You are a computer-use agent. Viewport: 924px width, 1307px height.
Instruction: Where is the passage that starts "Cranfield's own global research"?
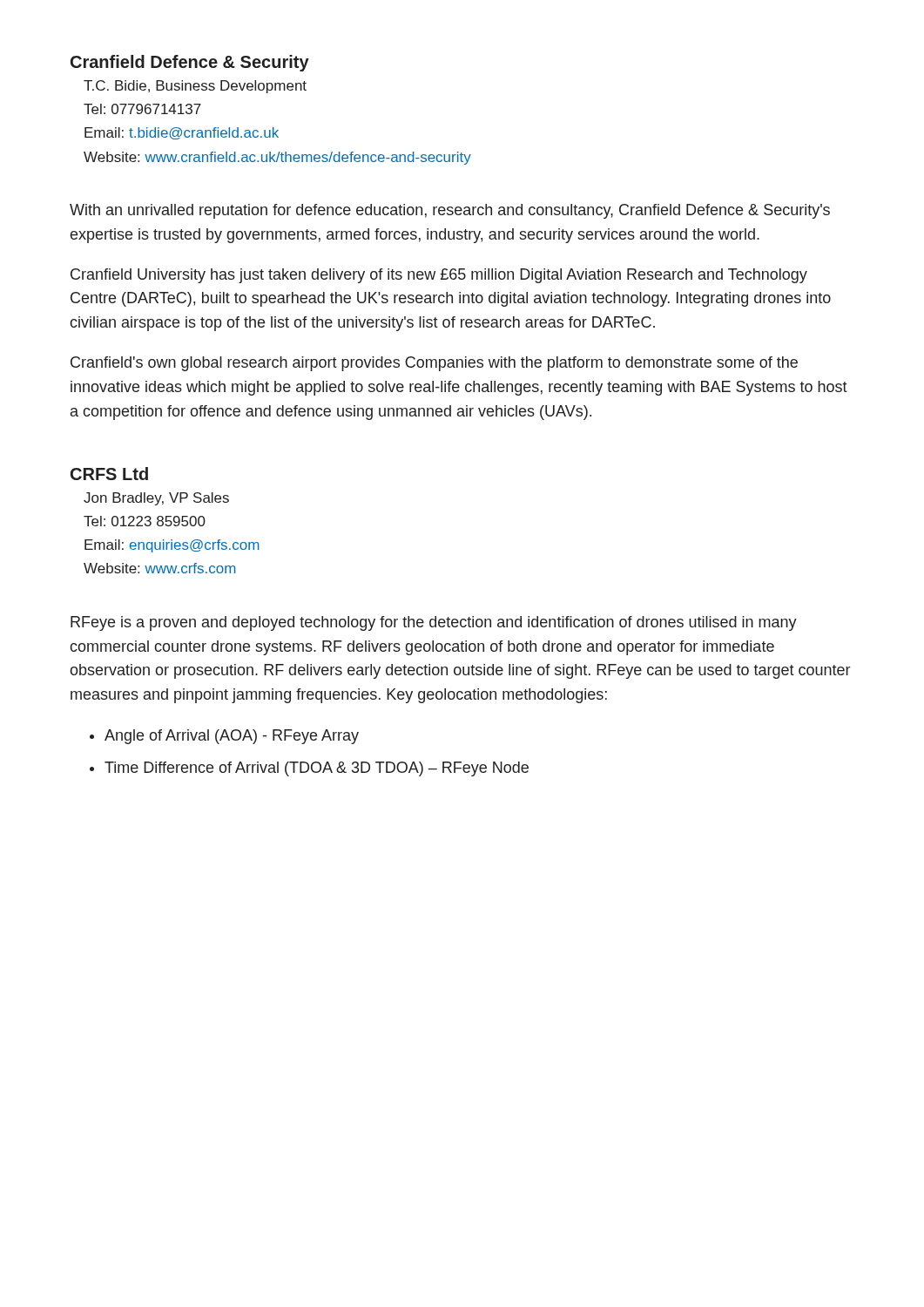(458, 387)
